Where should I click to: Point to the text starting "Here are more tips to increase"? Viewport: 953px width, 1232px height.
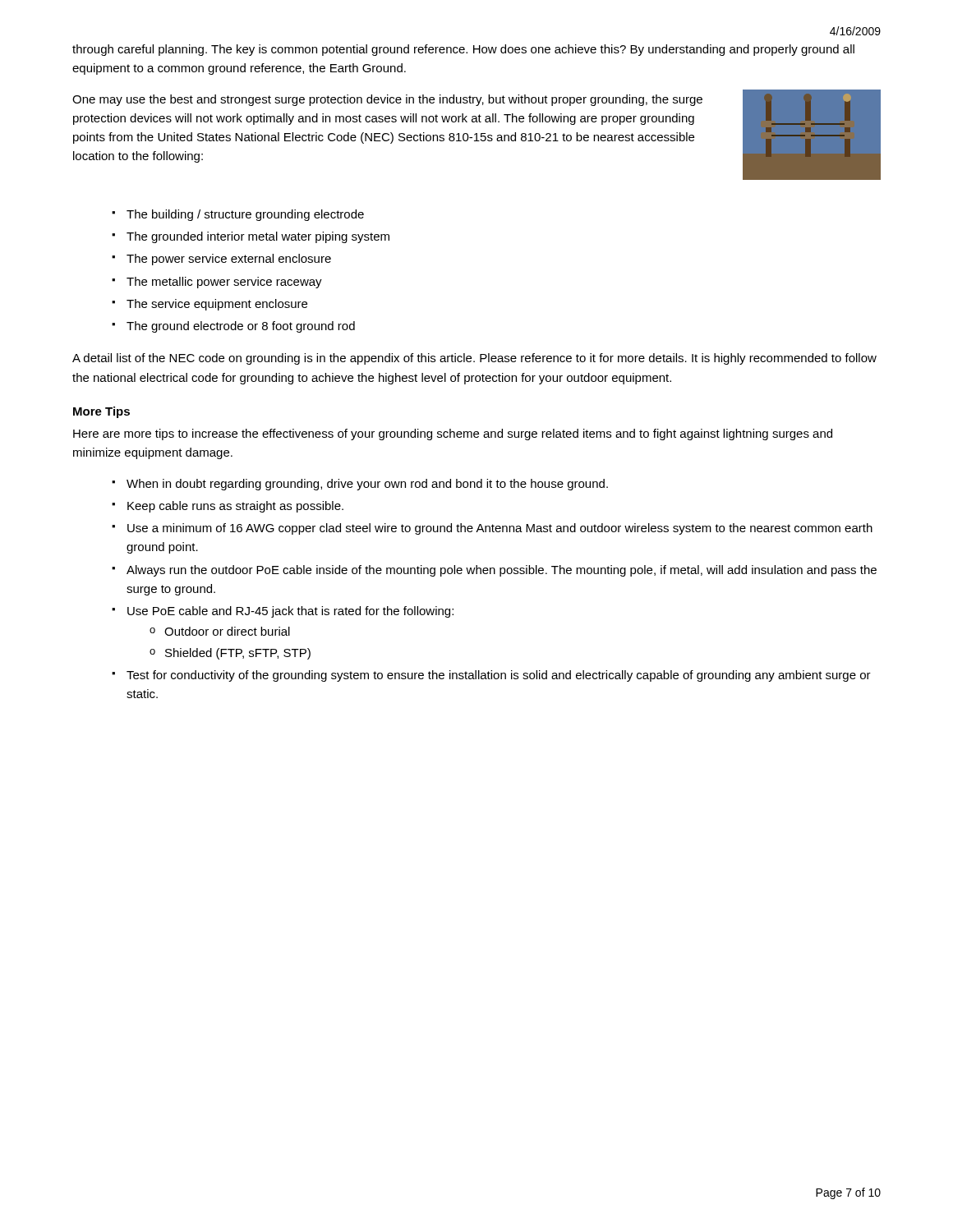453,443
